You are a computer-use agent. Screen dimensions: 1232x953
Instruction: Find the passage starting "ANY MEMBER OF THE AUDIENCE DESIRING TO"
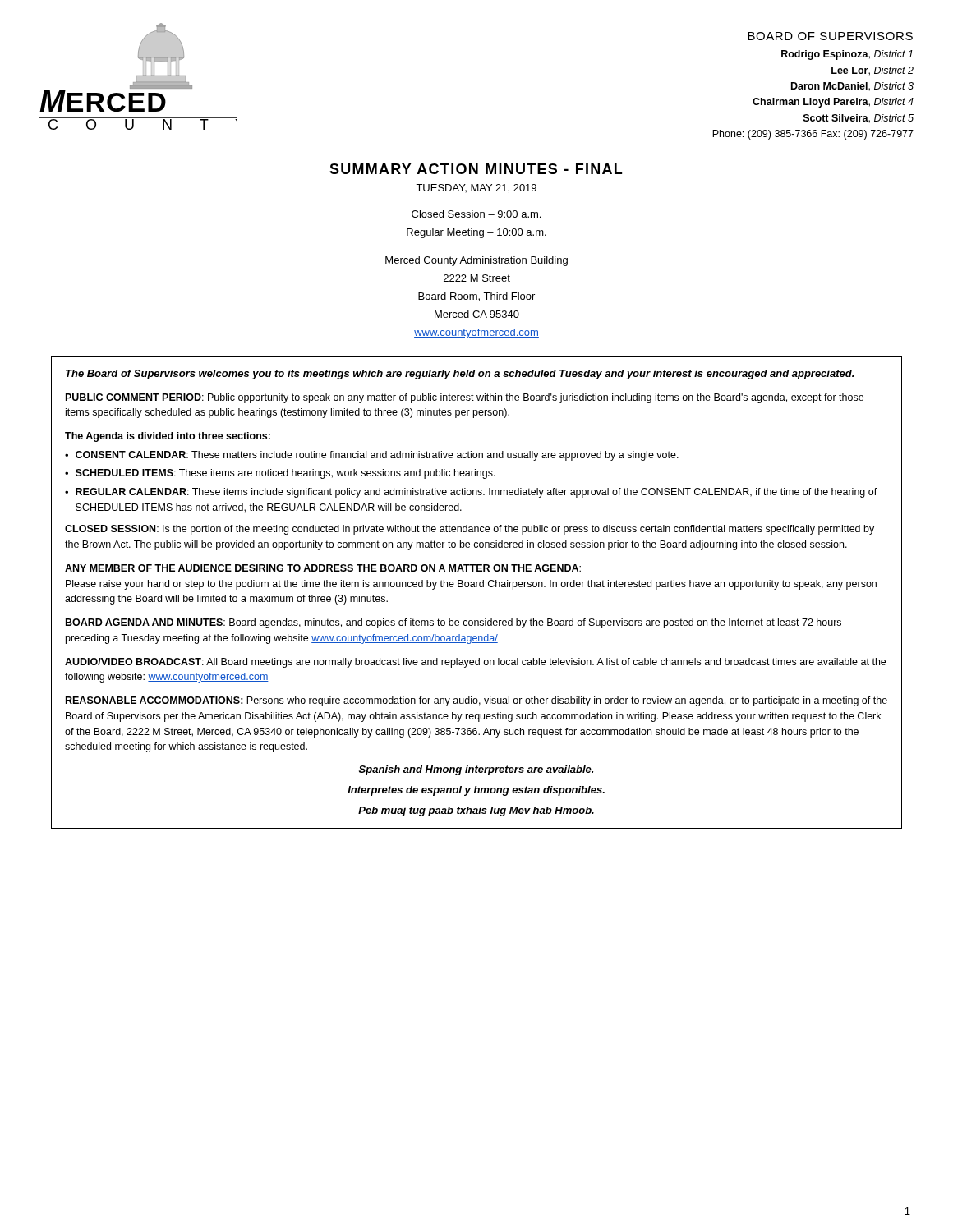pyautogui.click(x=471, y=584)
